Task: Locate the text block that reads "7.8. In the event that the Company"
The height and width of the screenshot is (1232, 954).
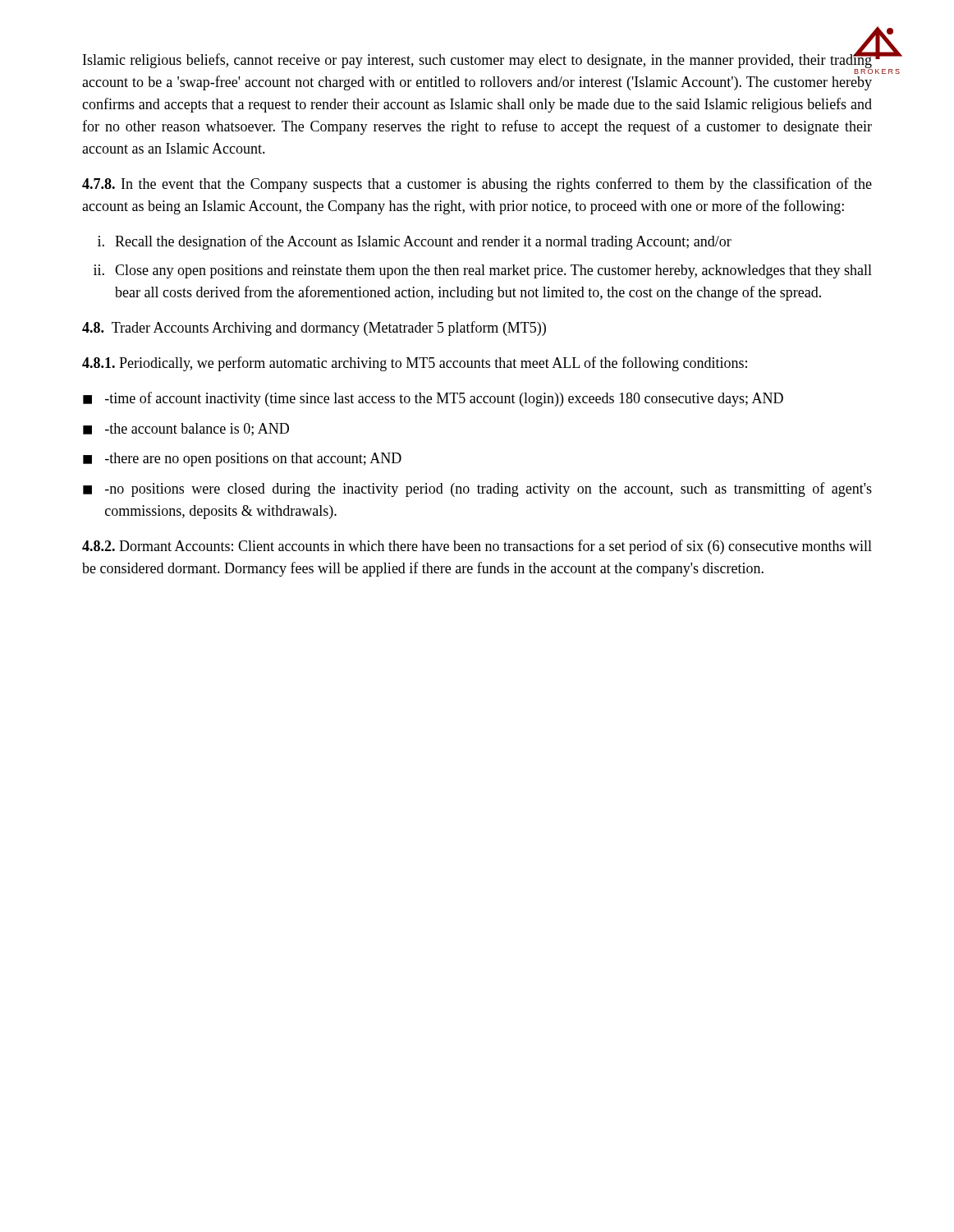Action: (x=477, y=196)
